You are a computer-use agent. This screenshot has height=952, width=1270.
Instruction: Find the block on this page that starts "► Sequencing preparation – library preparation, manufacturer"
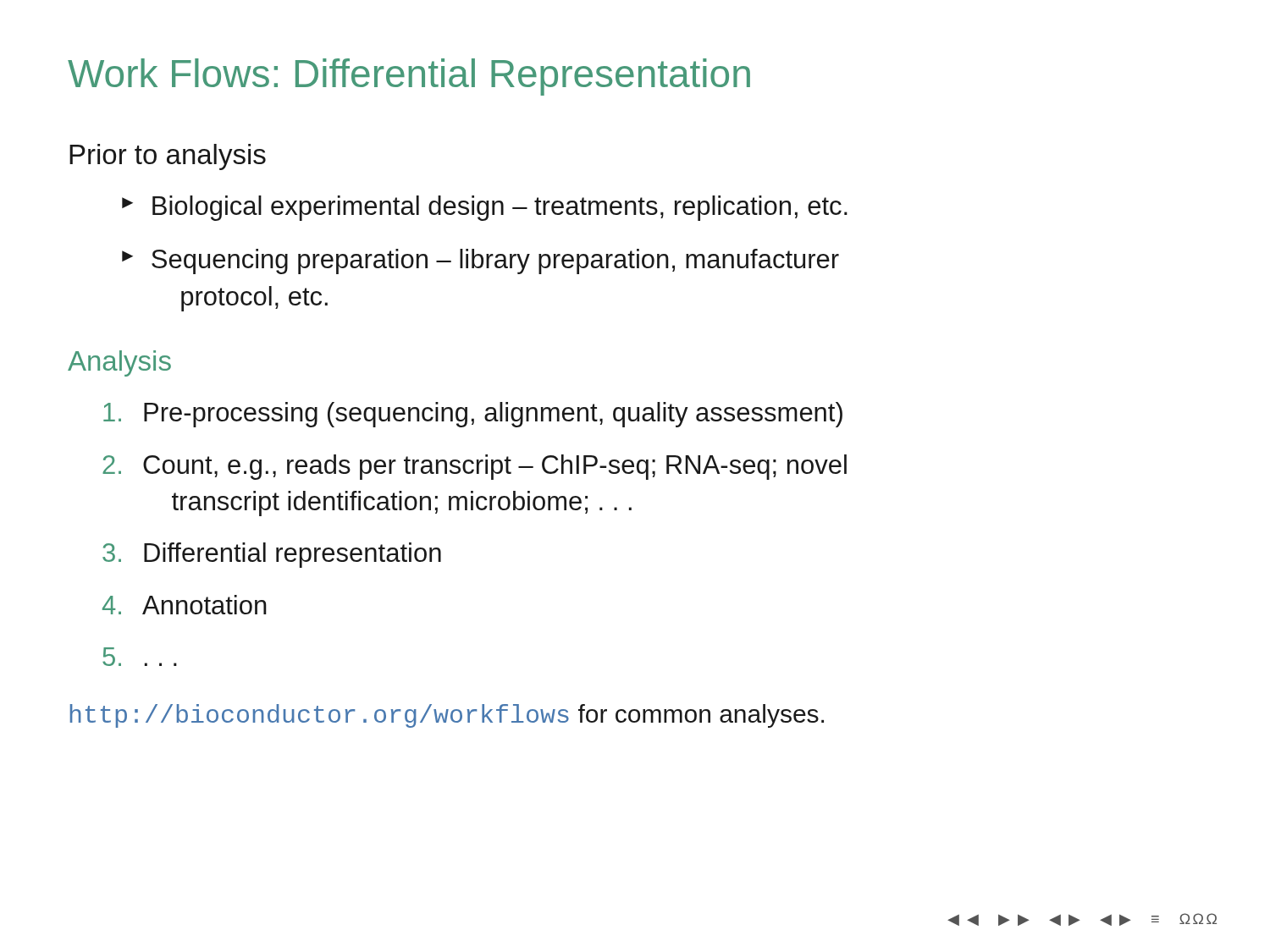point(479,278)
